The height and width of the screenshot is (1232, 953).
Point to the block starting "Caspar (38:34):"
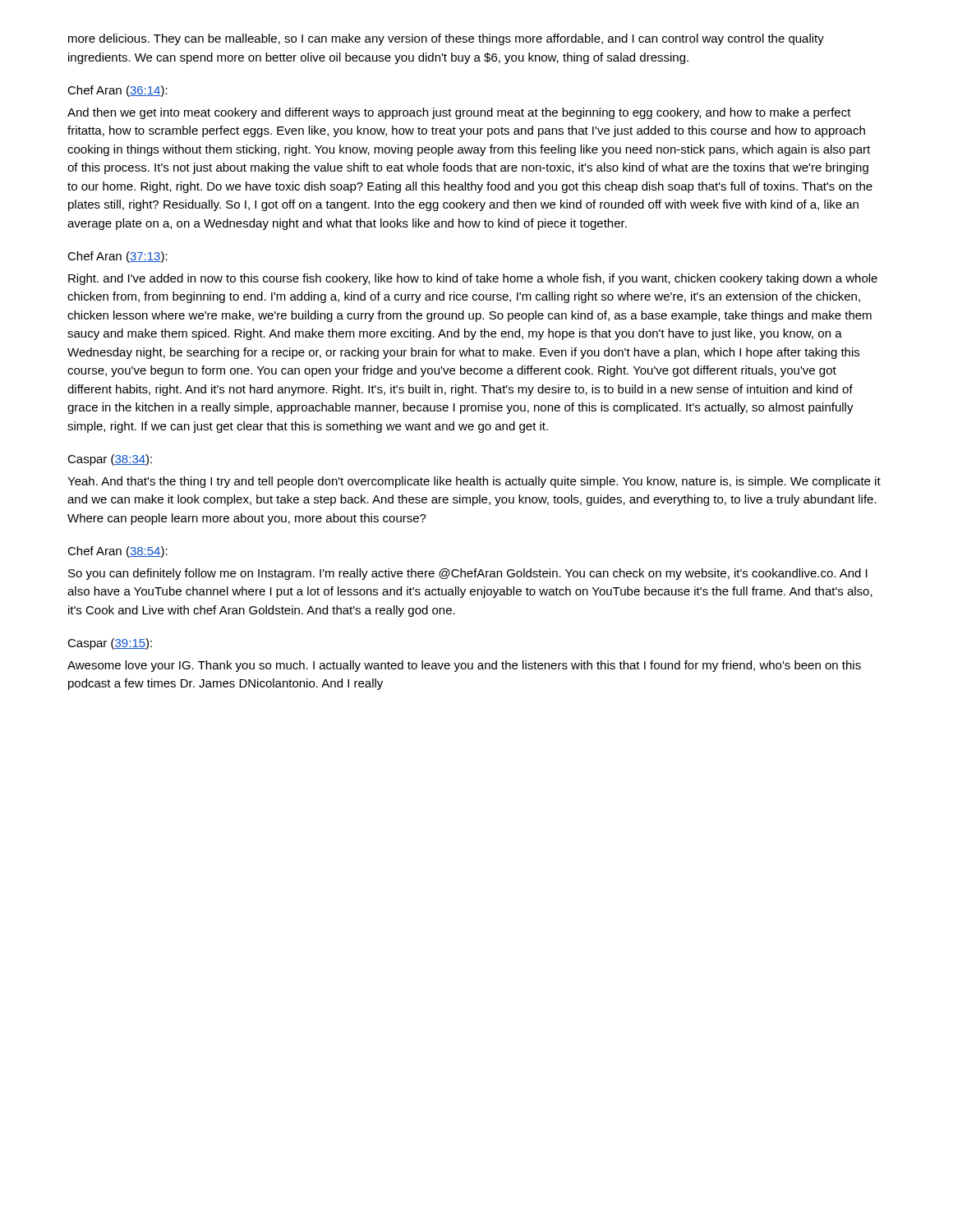110,460
